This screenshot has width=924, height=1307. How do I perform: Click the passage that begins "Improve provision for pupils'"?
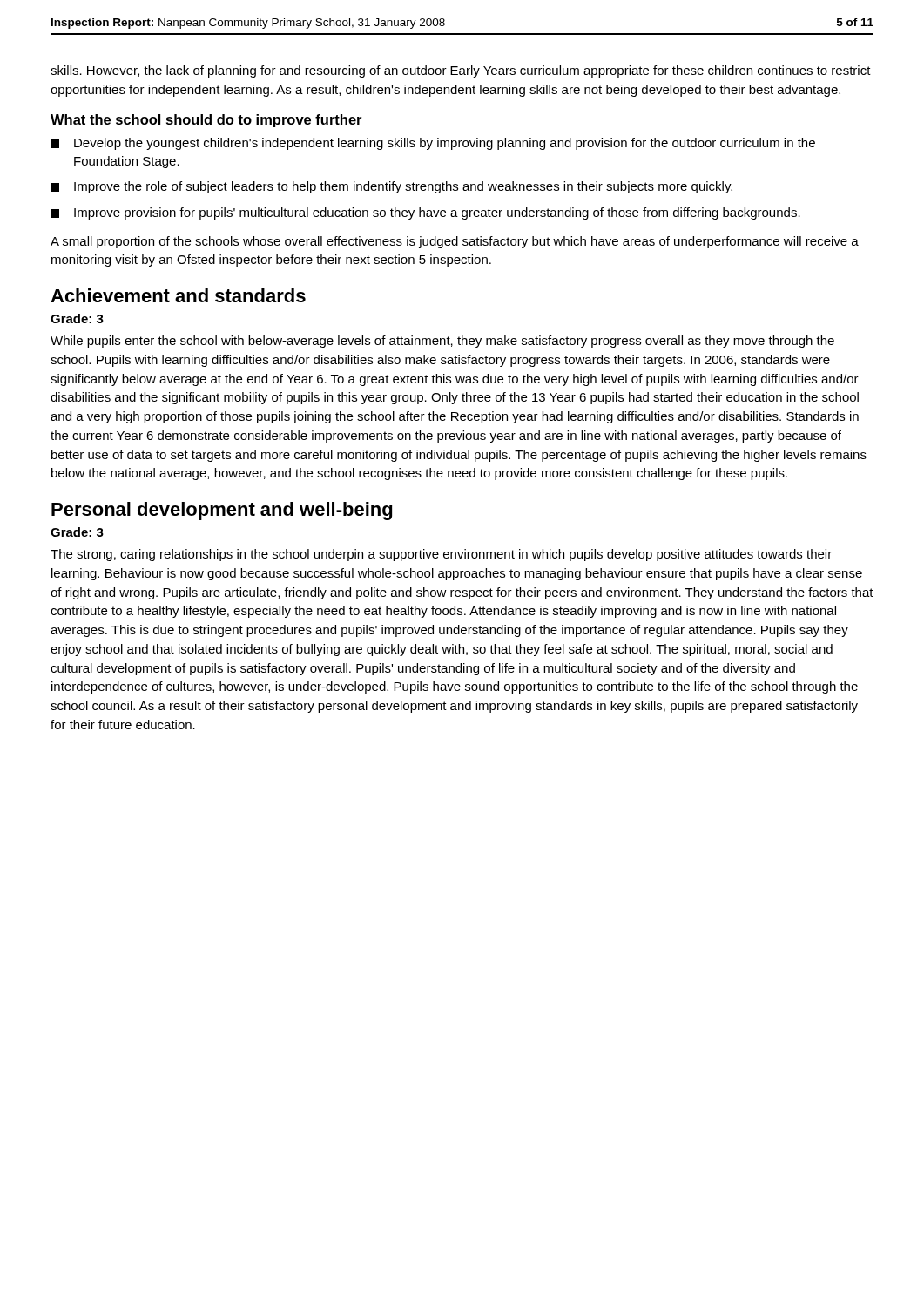click(x=462, y=213)
